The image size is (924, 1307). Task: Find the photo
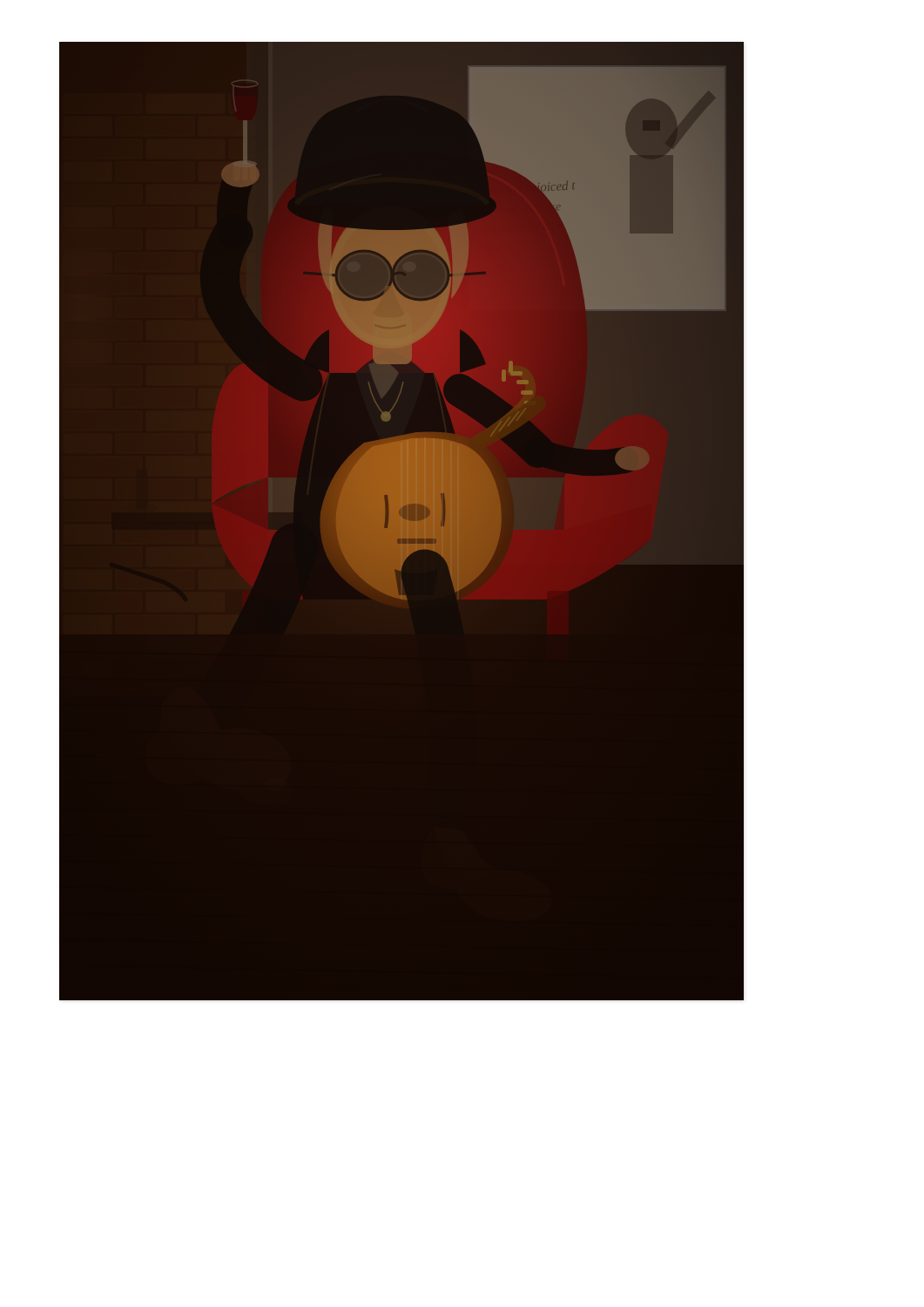[401, 521]
